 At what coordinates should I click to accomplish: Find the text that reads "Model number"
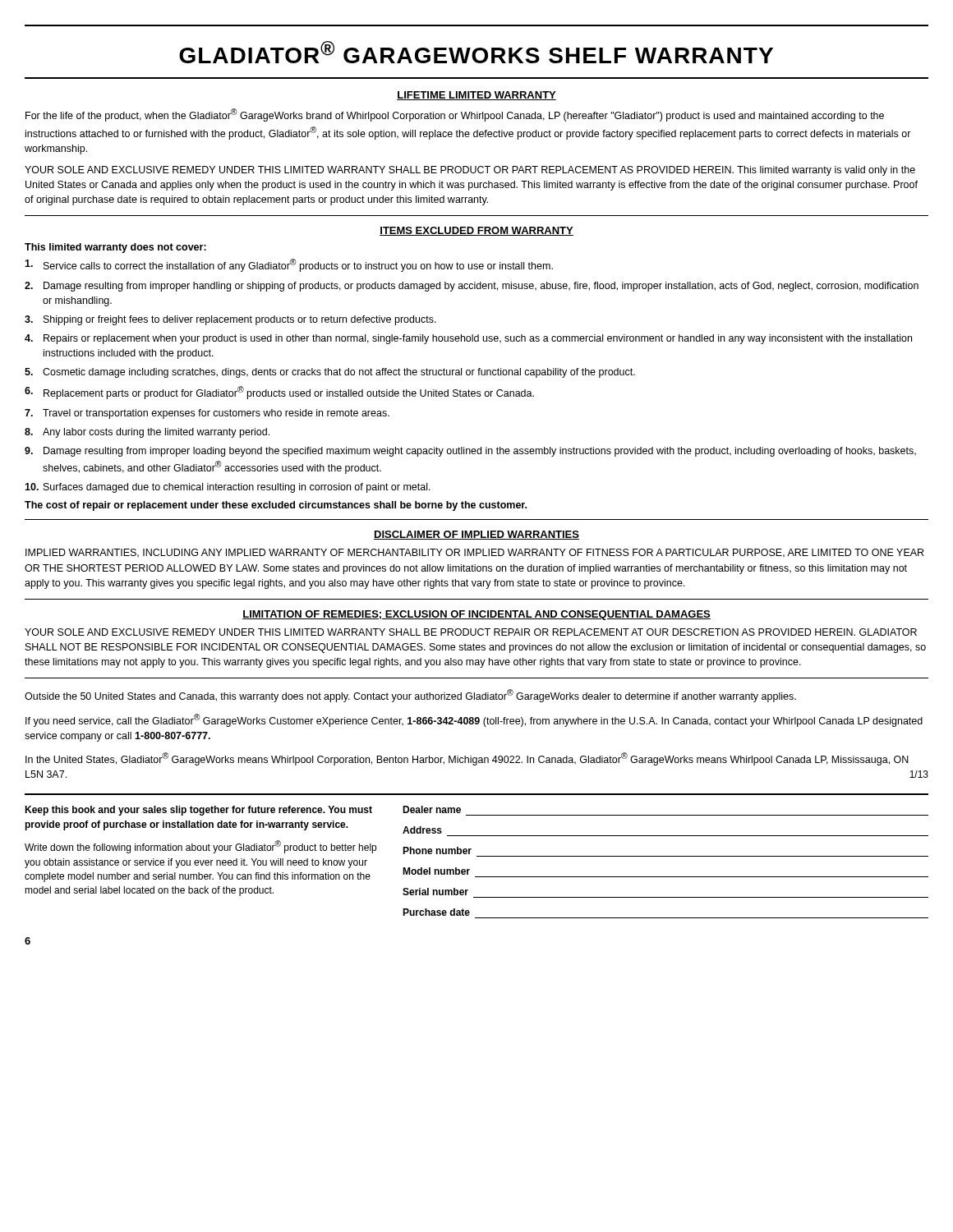click(665, 871)
